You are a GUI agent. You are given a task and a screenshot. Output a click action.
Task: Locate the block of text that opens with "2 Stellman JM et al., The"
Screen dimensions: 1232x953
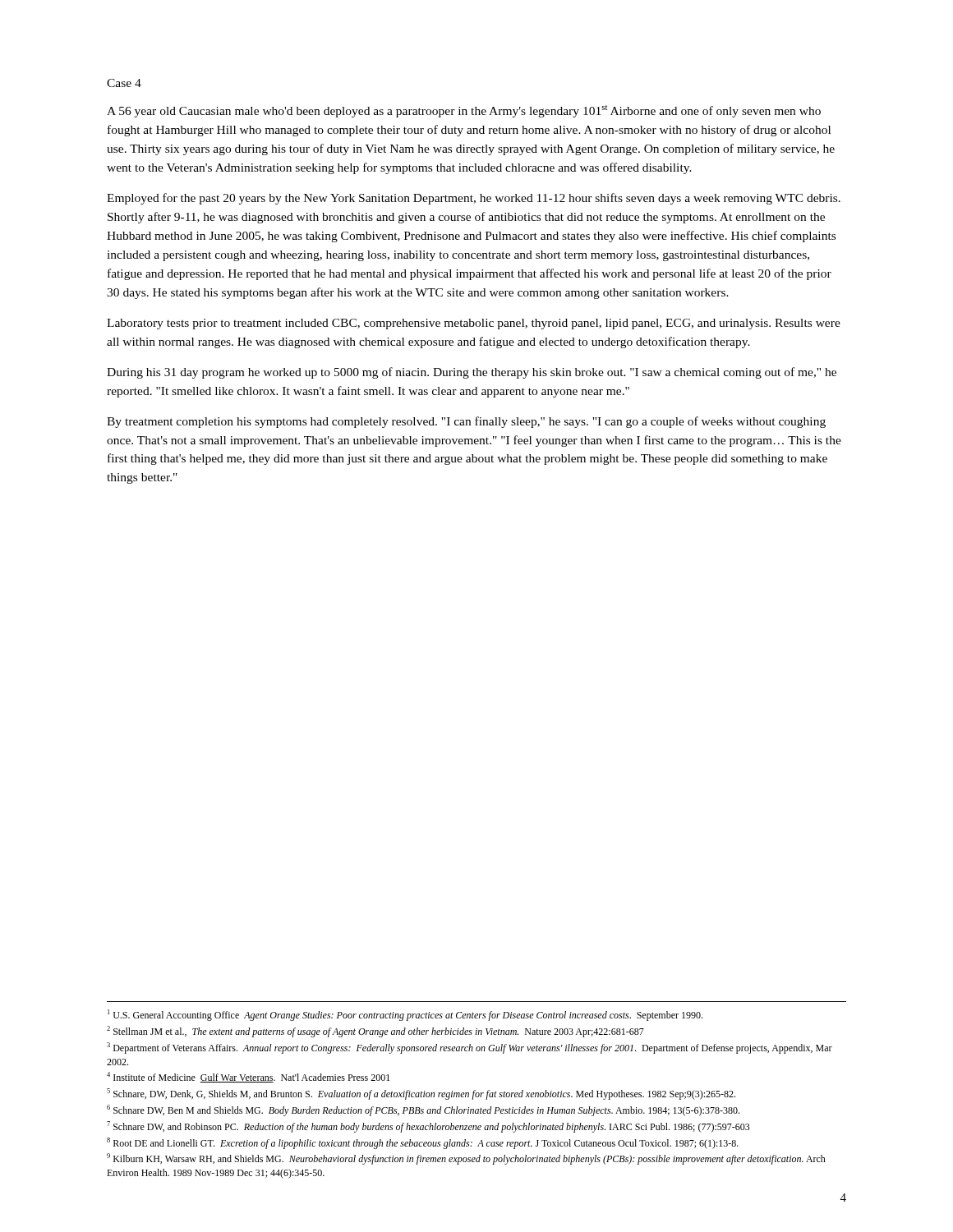pyautogui.click(x=375, y=1031)
